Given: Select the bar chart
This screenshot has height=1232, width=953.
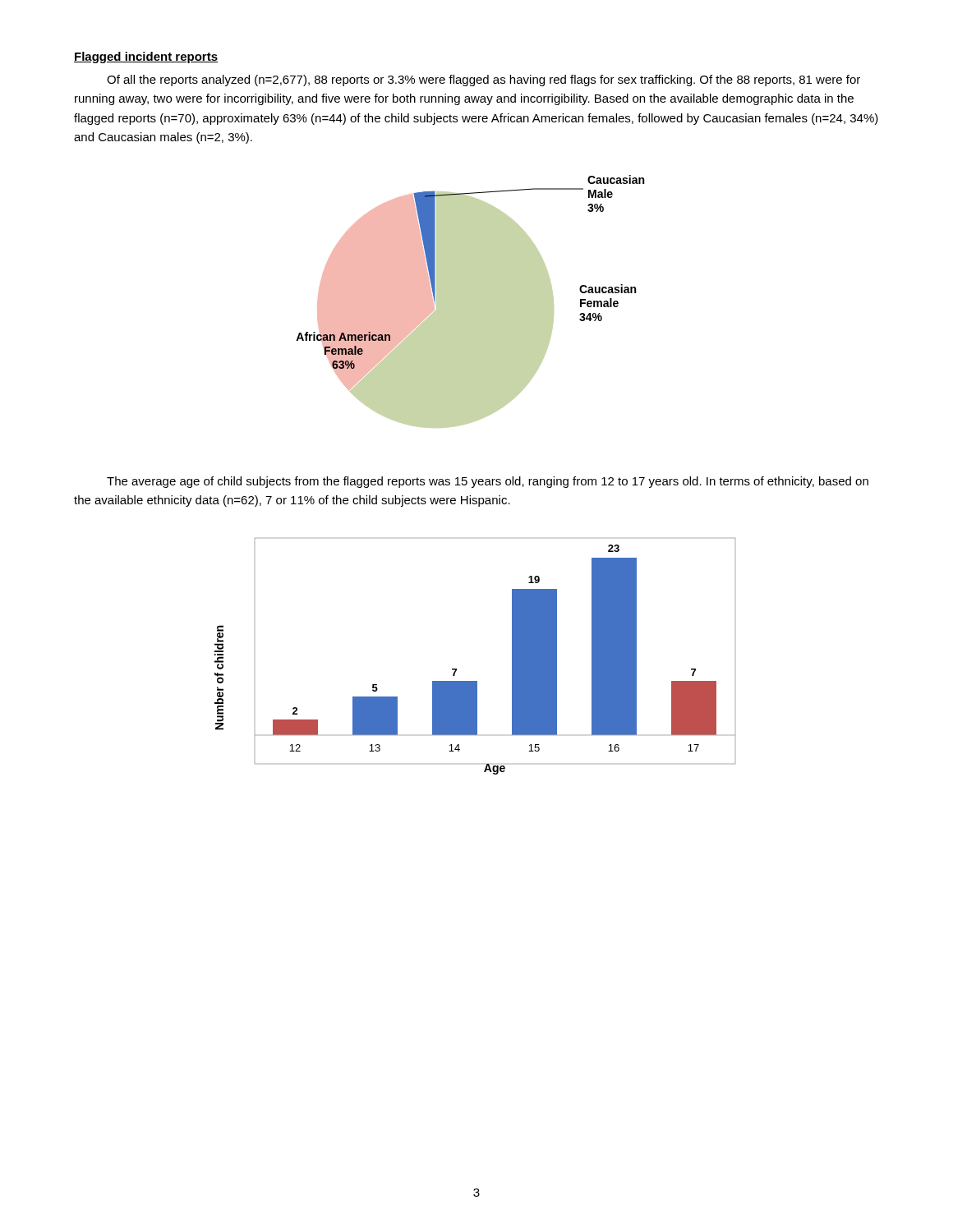Looking at the screenshot, I should click(476, 665).
